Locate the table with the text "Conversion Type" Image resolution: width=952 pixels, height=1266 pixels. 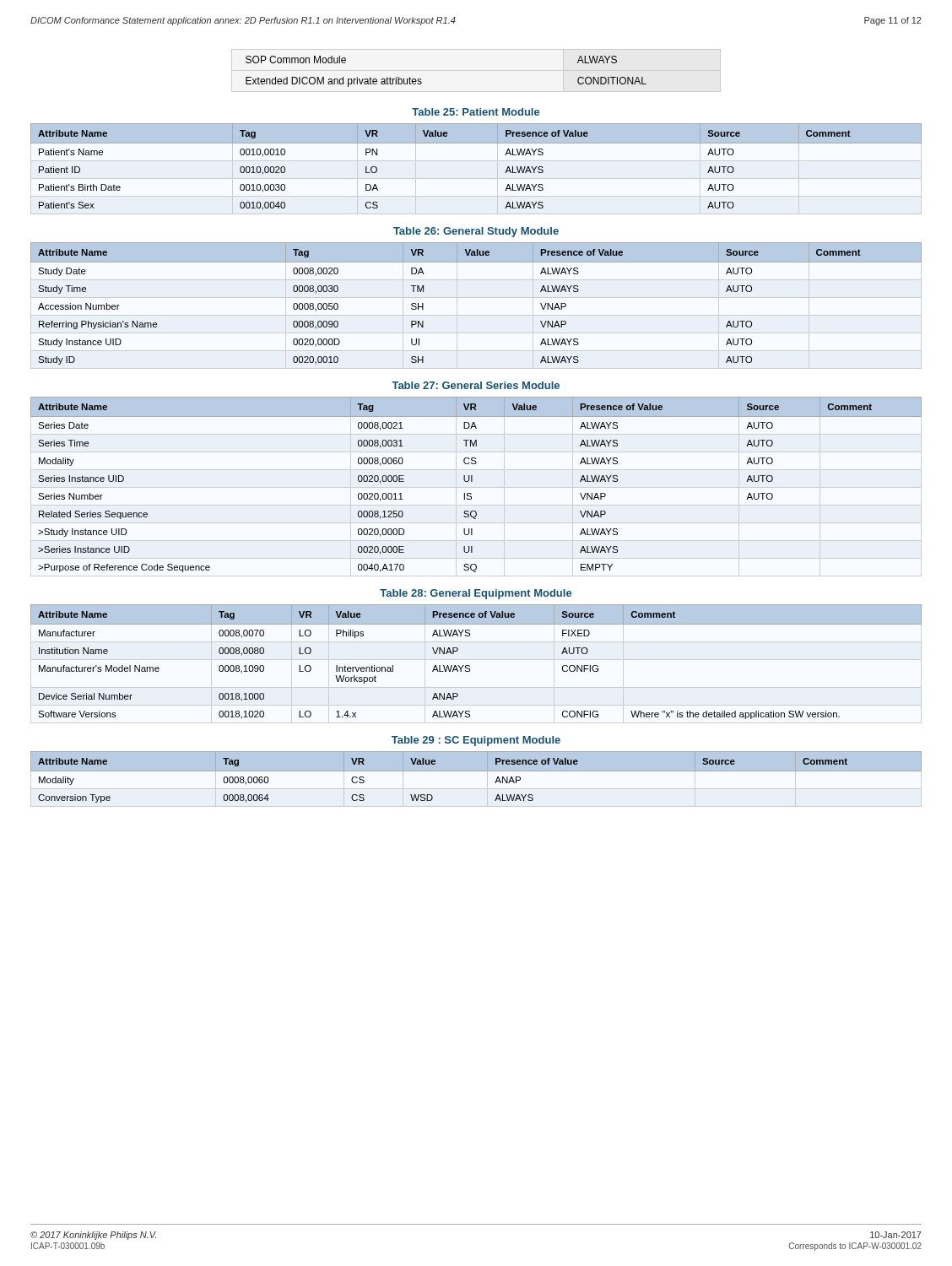(476, 779)
